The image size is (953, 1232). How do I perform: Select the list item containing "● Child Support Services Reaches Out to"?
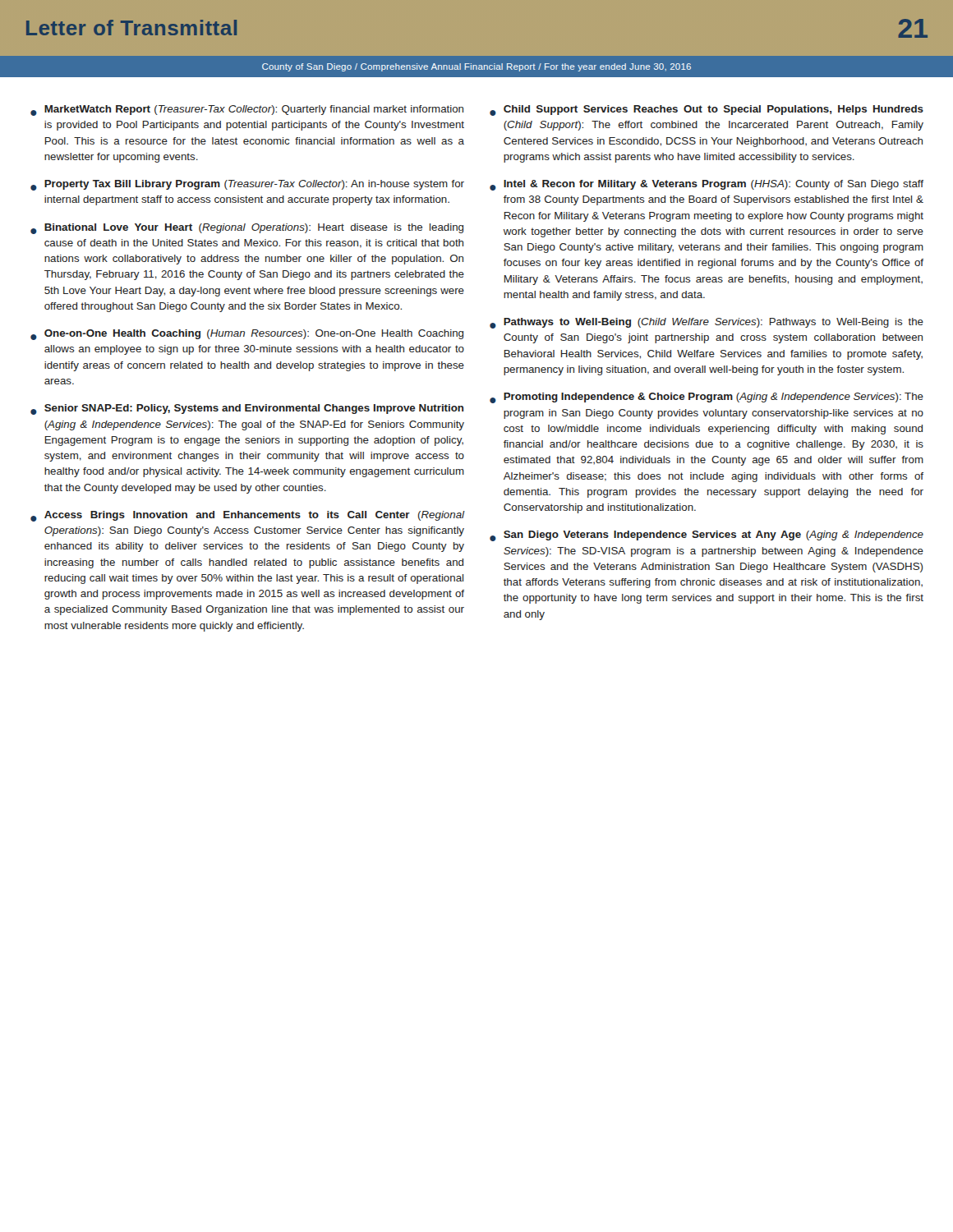click(706, 133)
